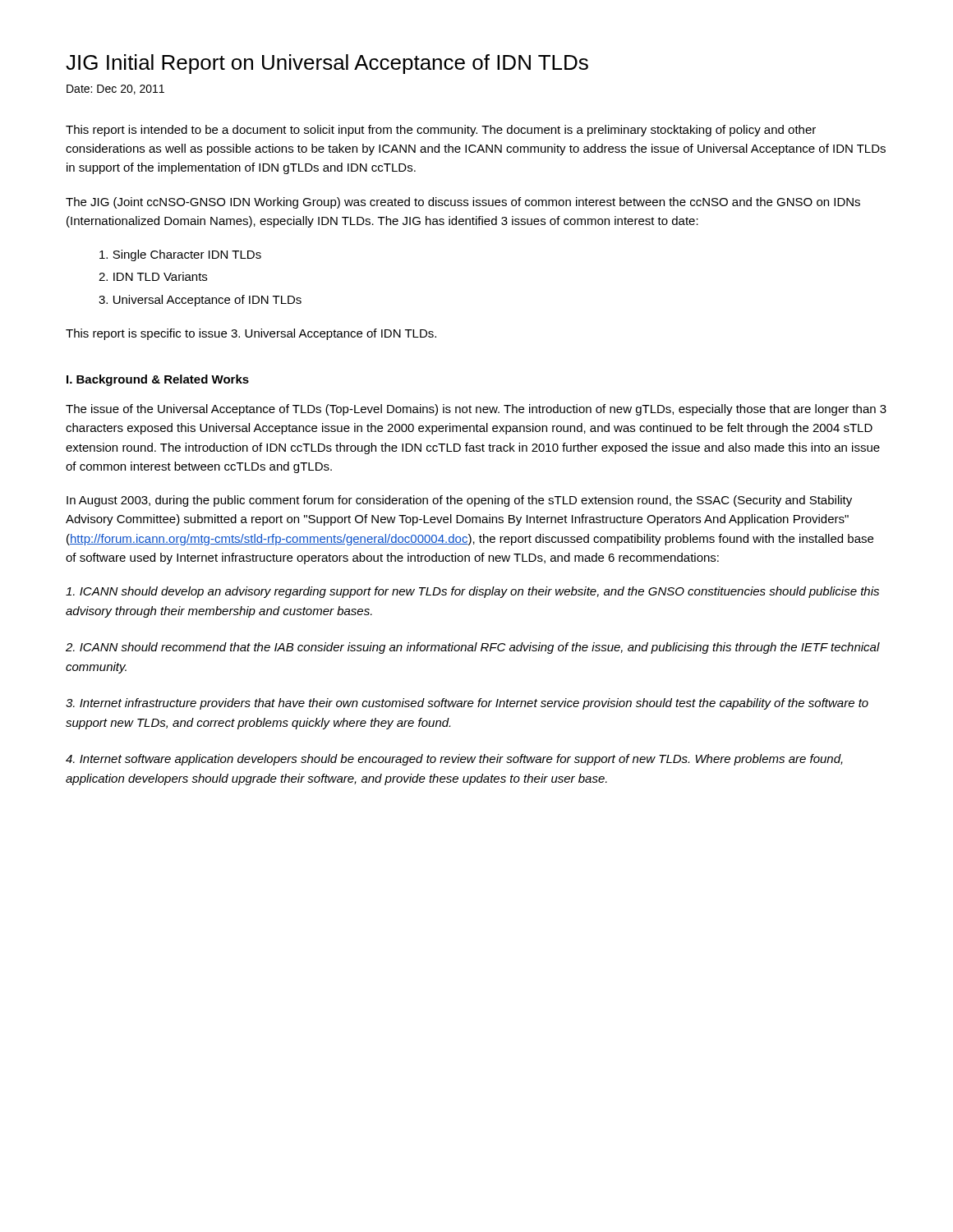953x1232 pixels.
Task: Find the text starting "Internet infrastructure providers that have their"
Action: point(476,713)
